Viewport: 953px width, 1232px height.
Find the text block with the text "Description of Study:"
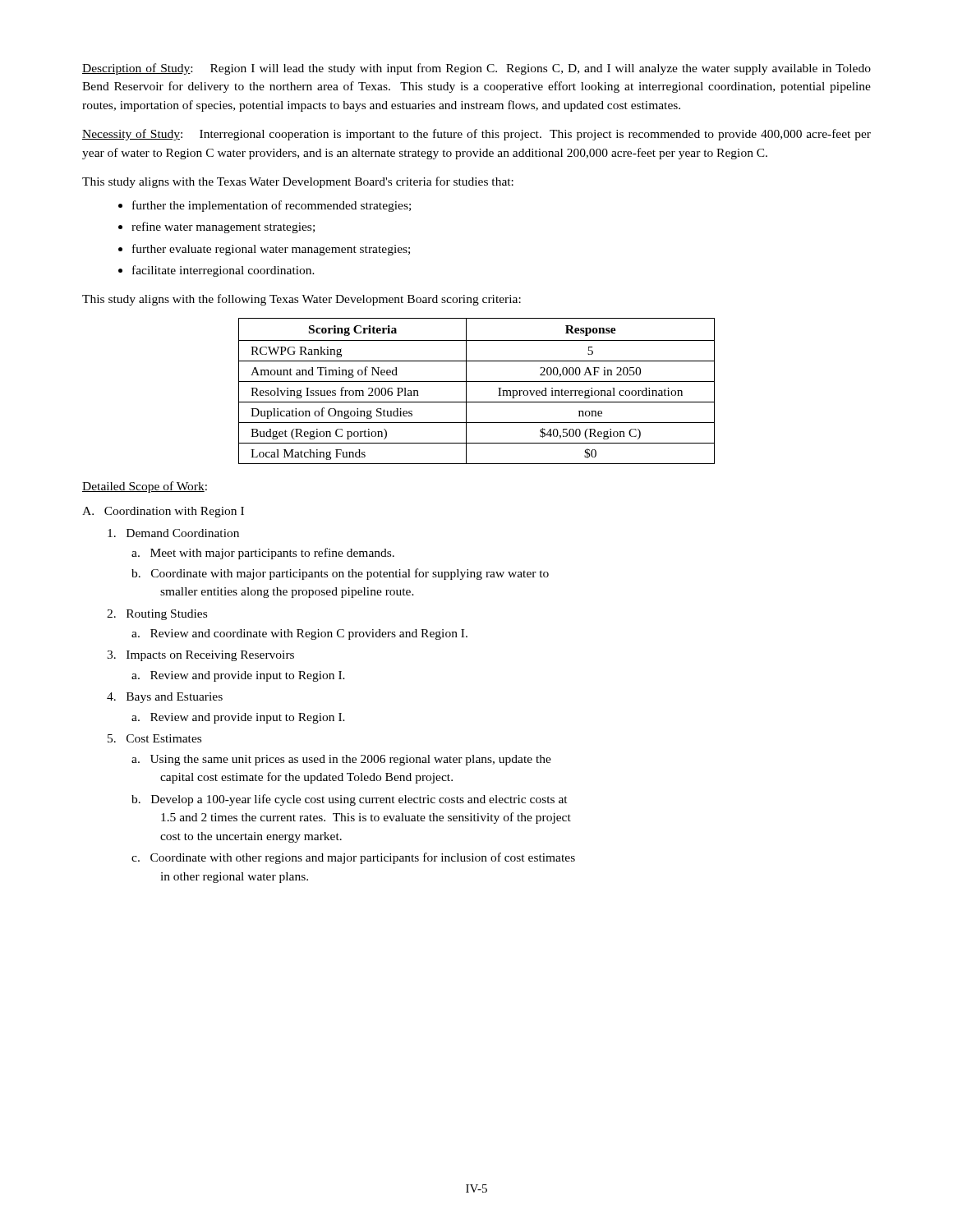click(x=476, y=86)
